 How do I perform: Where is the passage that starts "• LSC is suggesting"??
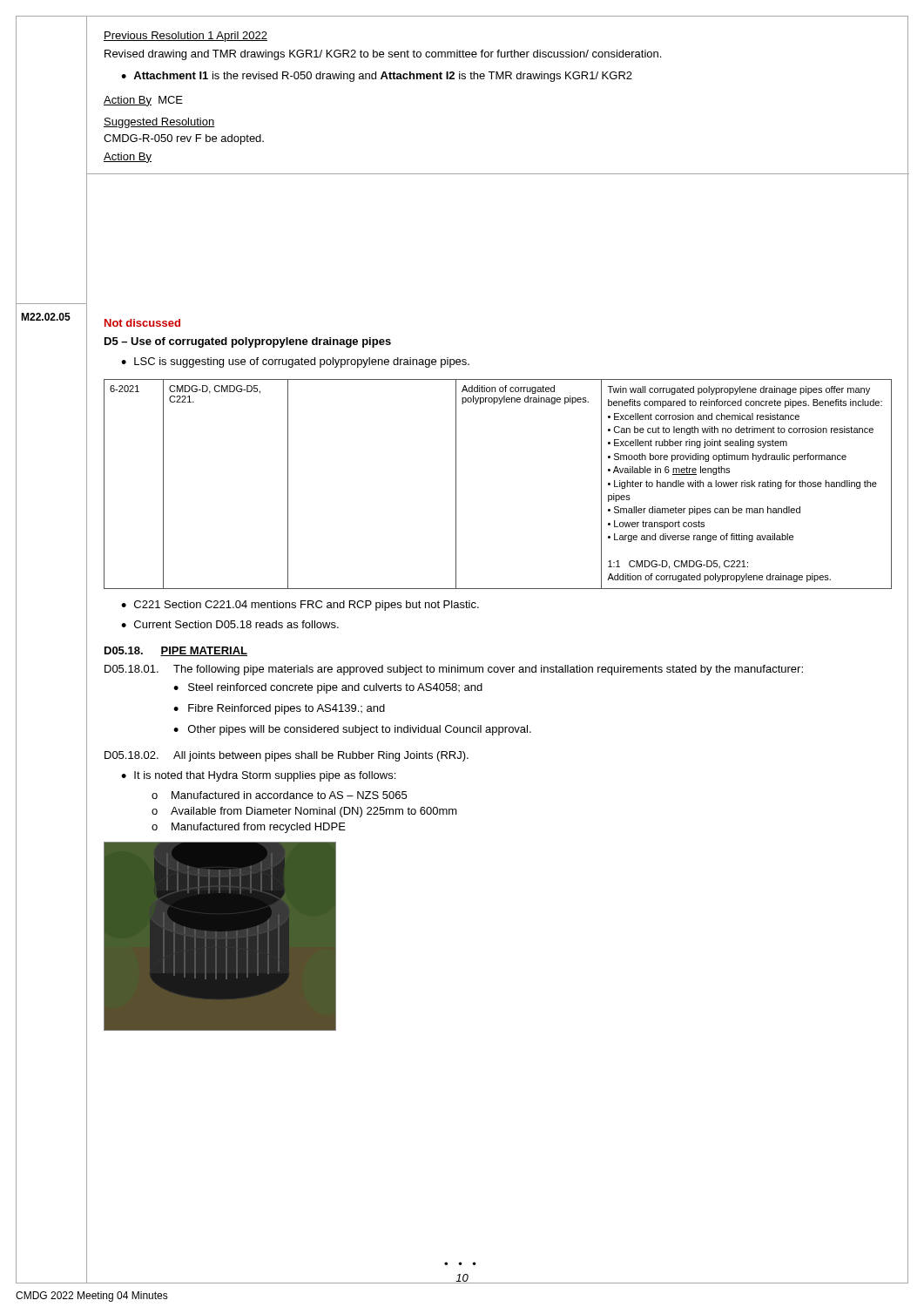(x=296, y=363)
